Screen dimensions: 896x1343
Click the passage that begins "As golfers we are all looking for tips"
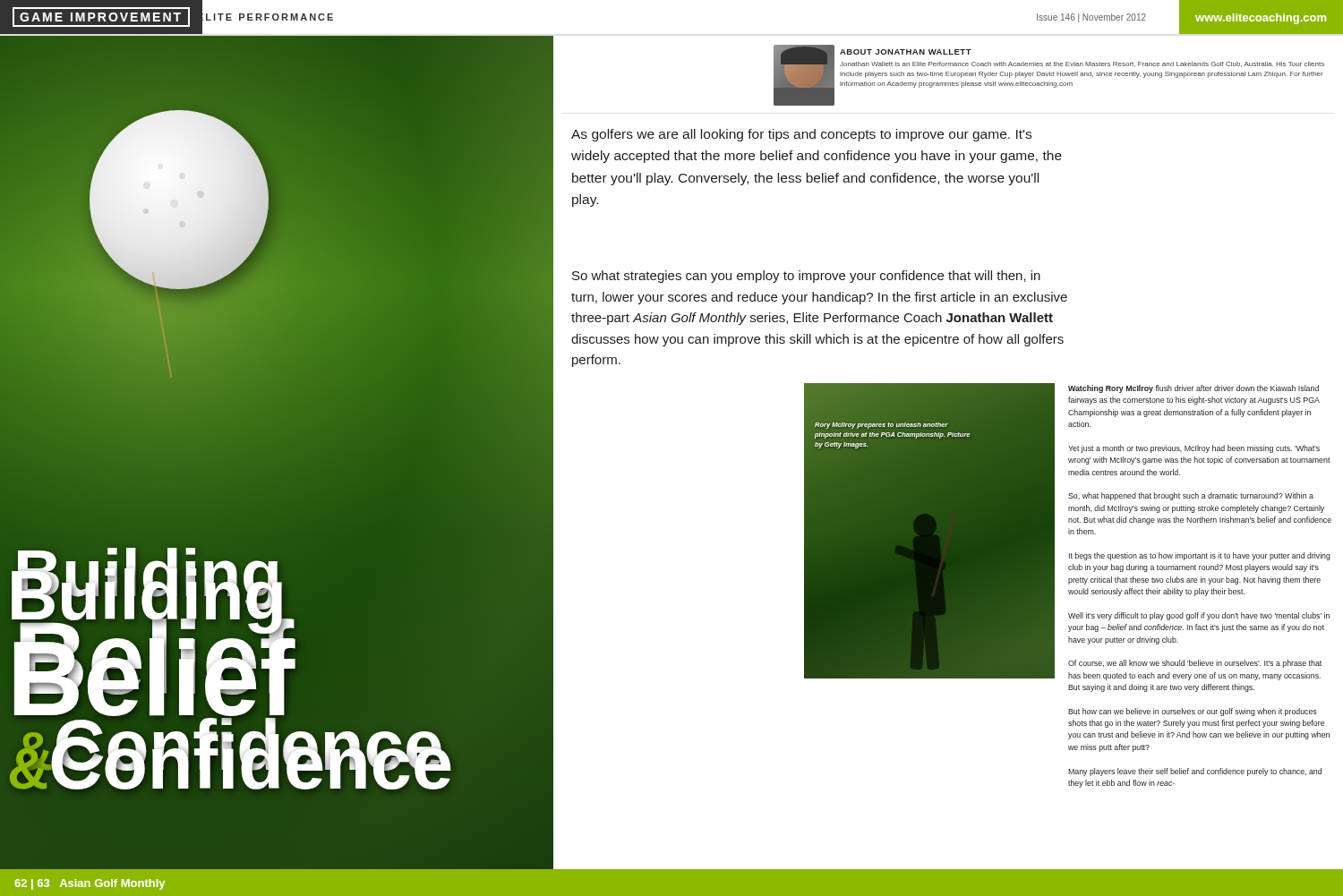tap(817, 167)
